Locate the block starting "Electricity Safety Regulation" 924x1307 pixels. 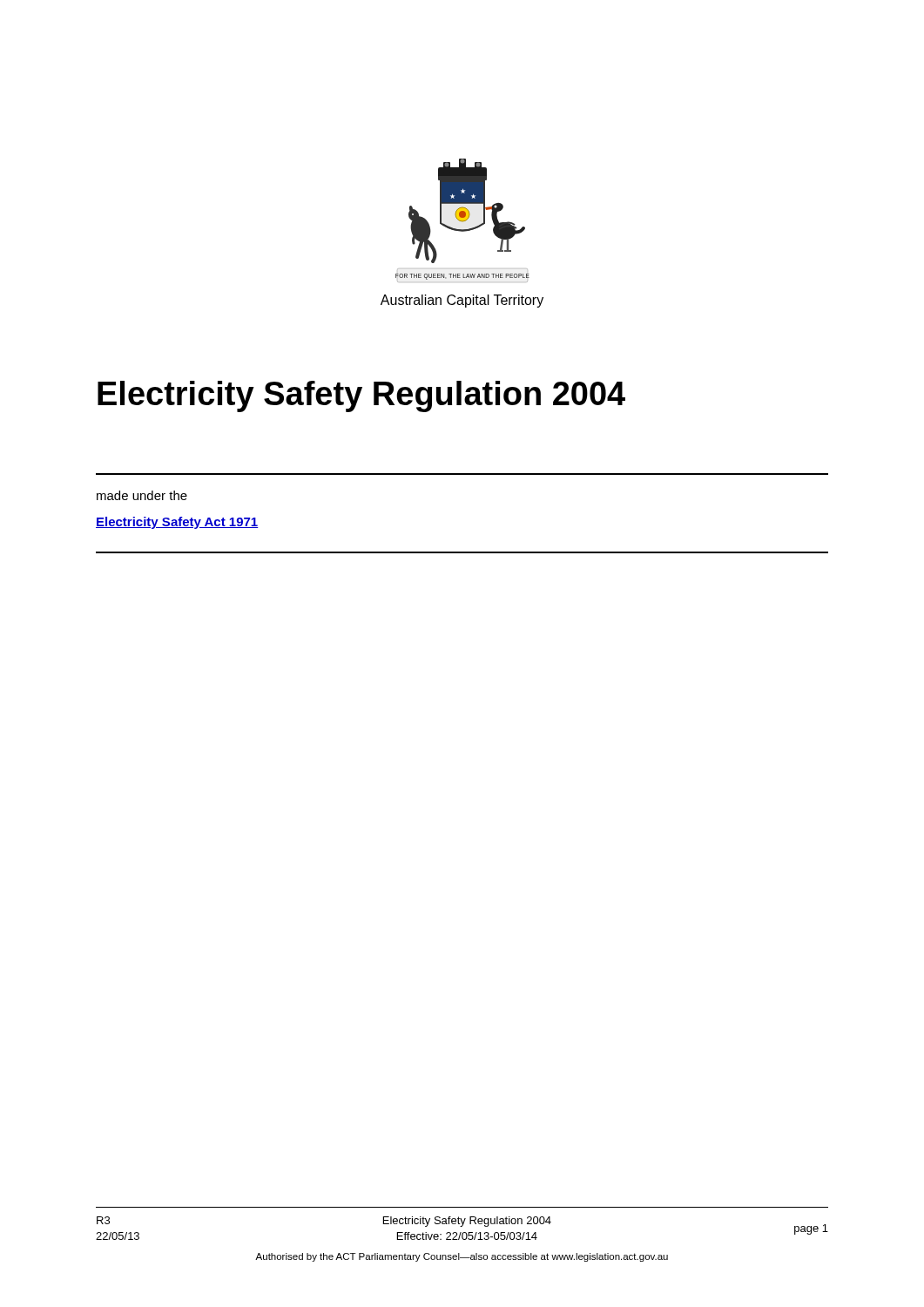(361, 394)
